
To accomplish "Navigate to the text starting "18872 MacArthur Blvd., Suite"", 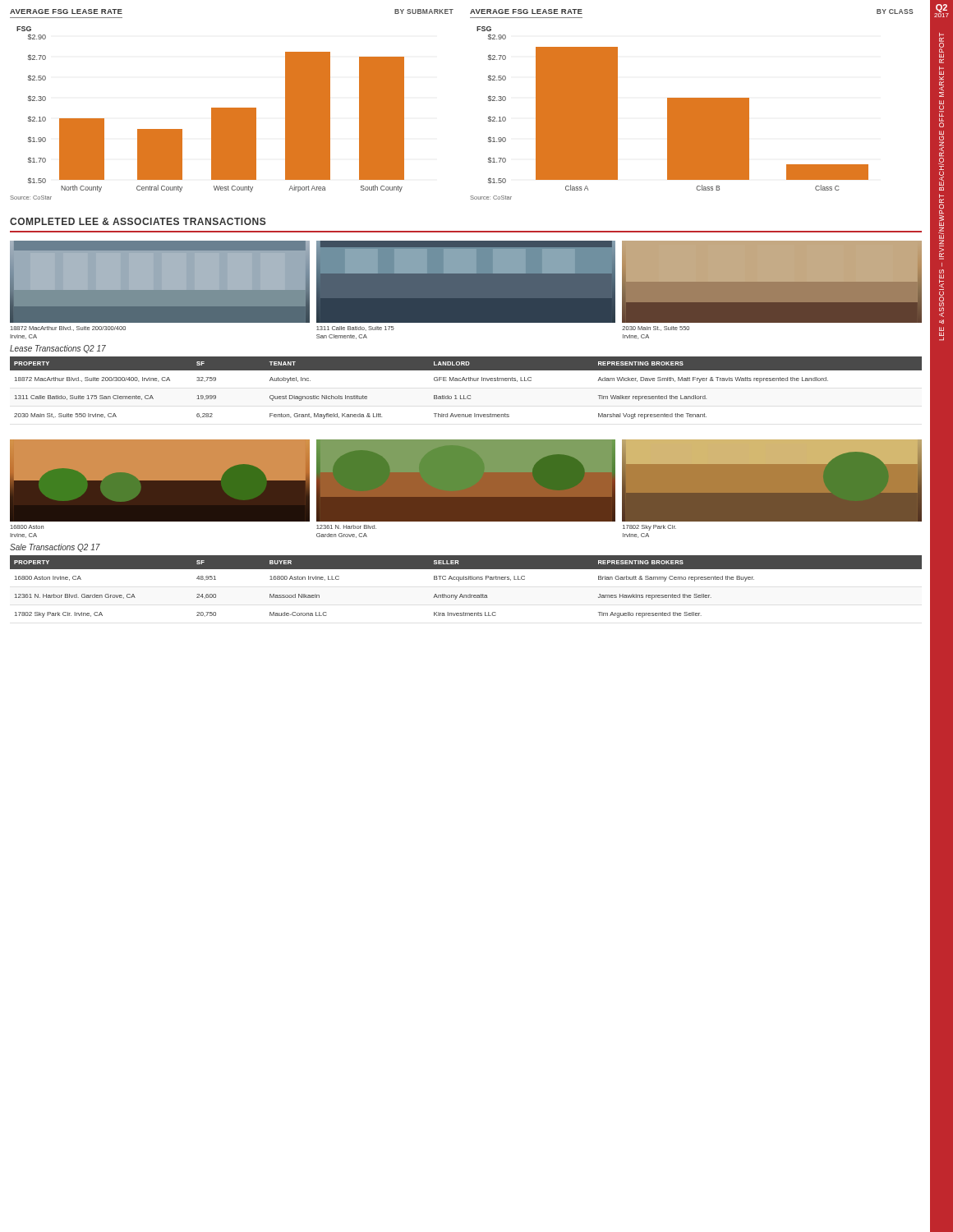I will pyautogui.click(x=68, y=332).
